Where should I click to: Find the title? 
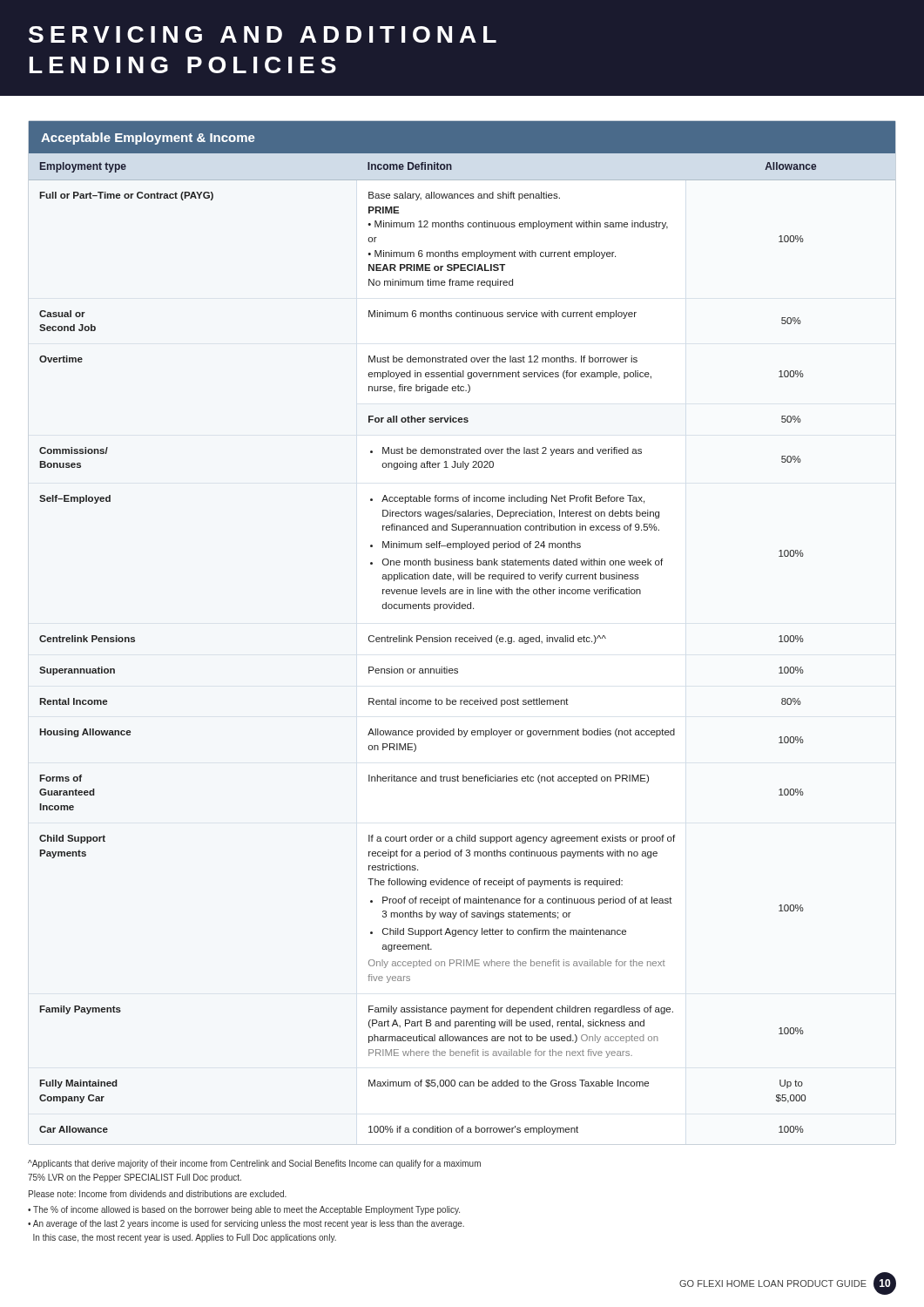(x=462, y=50)
